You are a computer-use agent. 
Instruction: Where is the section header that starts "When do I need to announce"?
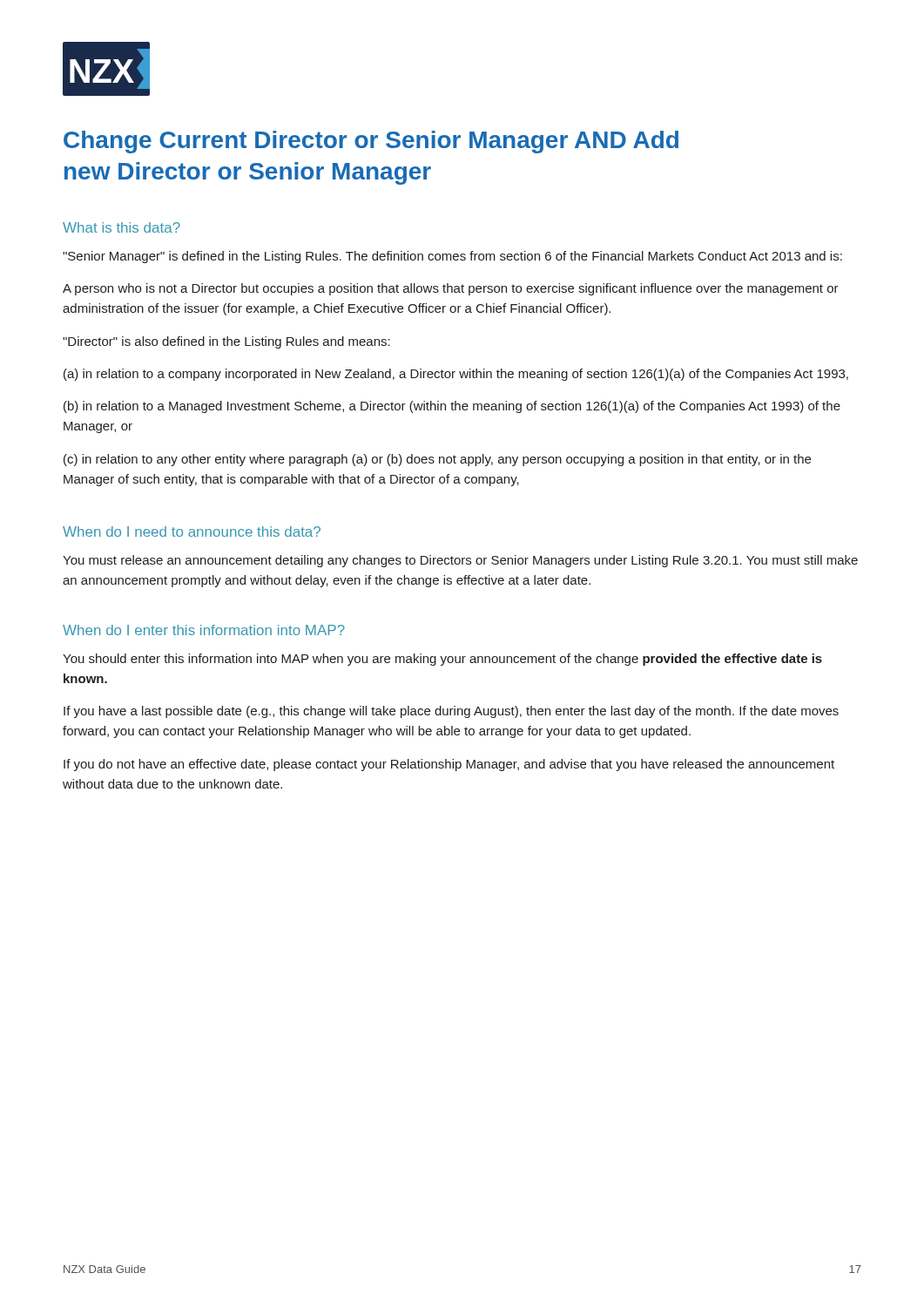[192, 532]
